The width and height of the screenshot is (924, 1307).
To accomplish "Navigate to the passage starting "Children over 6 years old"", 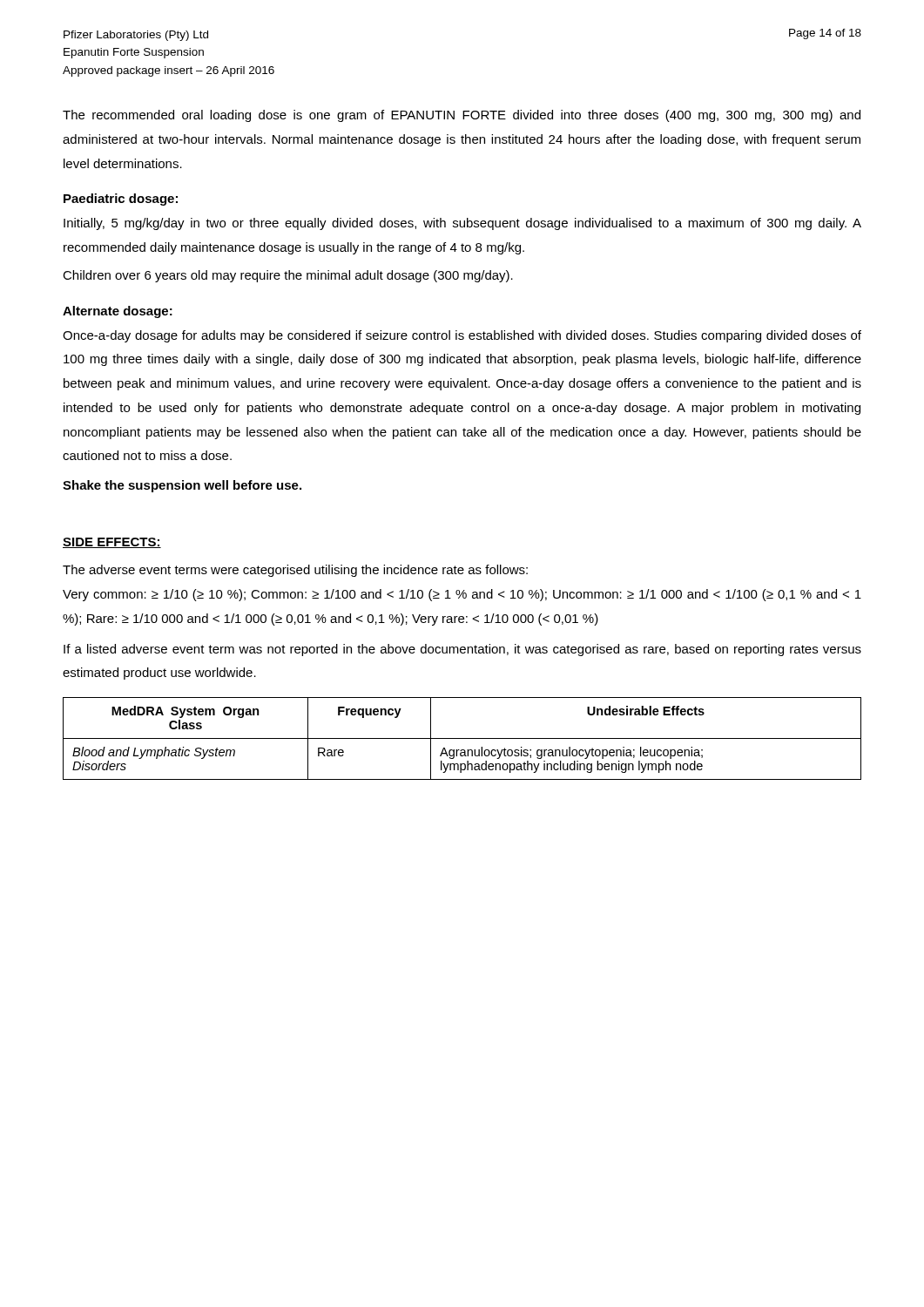I will tap(288, 275).
